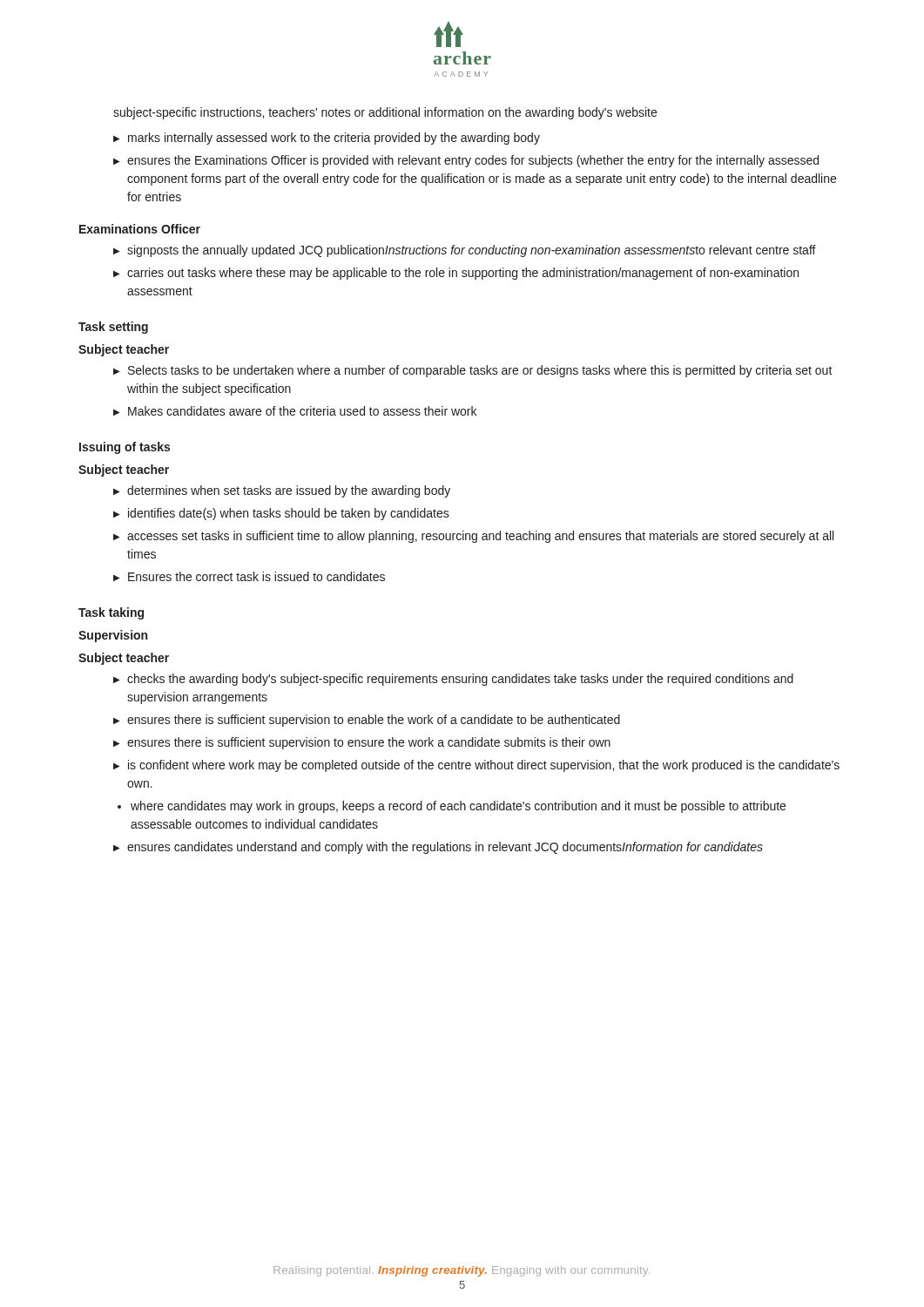Locate the passage starting "is confident where work may be completed"
The height and width of the screenshot is (1307, 924).
(x=483, y=774)
